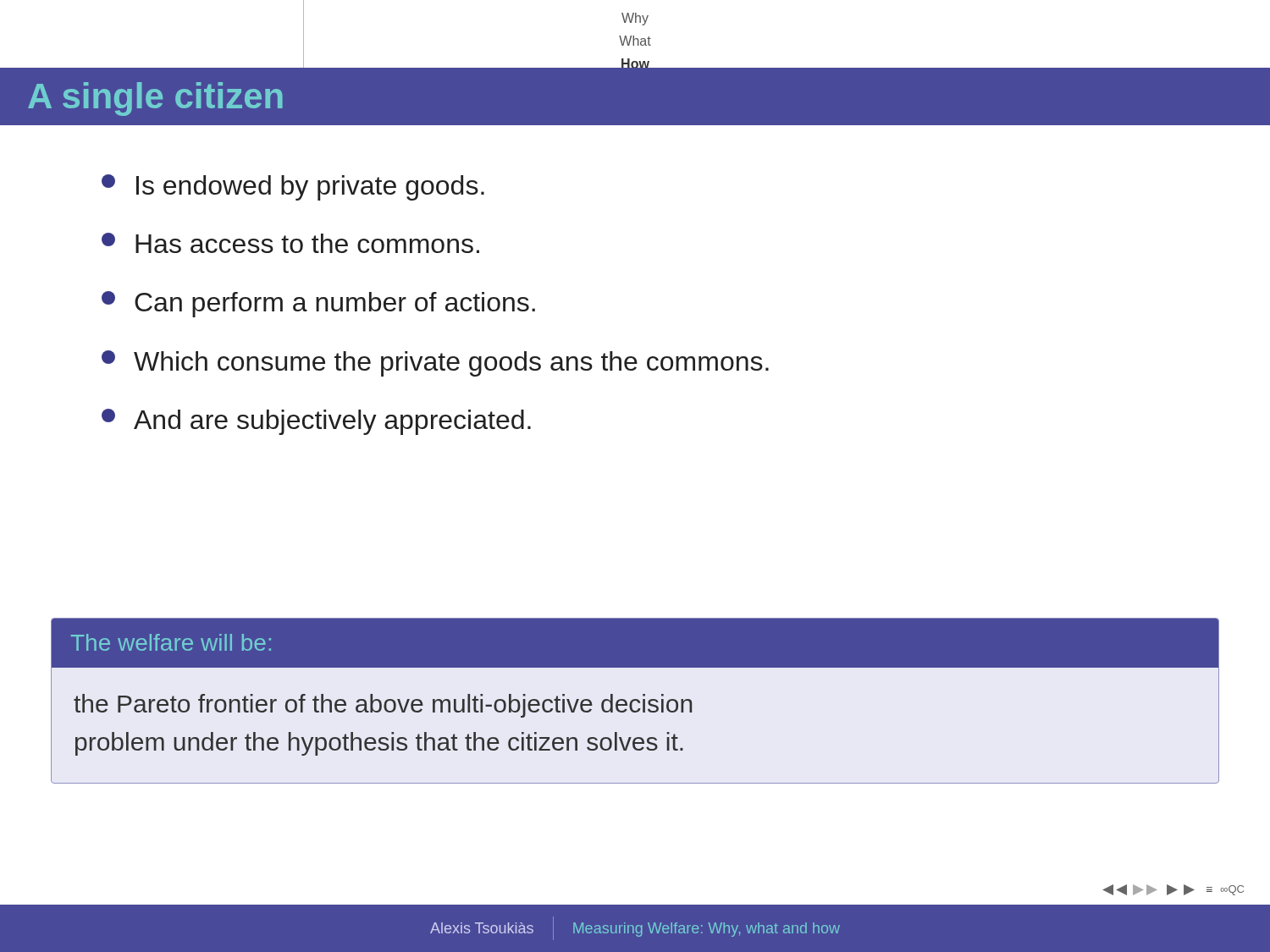Click on the text block starting "A single citizen"
This screenshot has height=952, width=1270.
tap(156, 96)
